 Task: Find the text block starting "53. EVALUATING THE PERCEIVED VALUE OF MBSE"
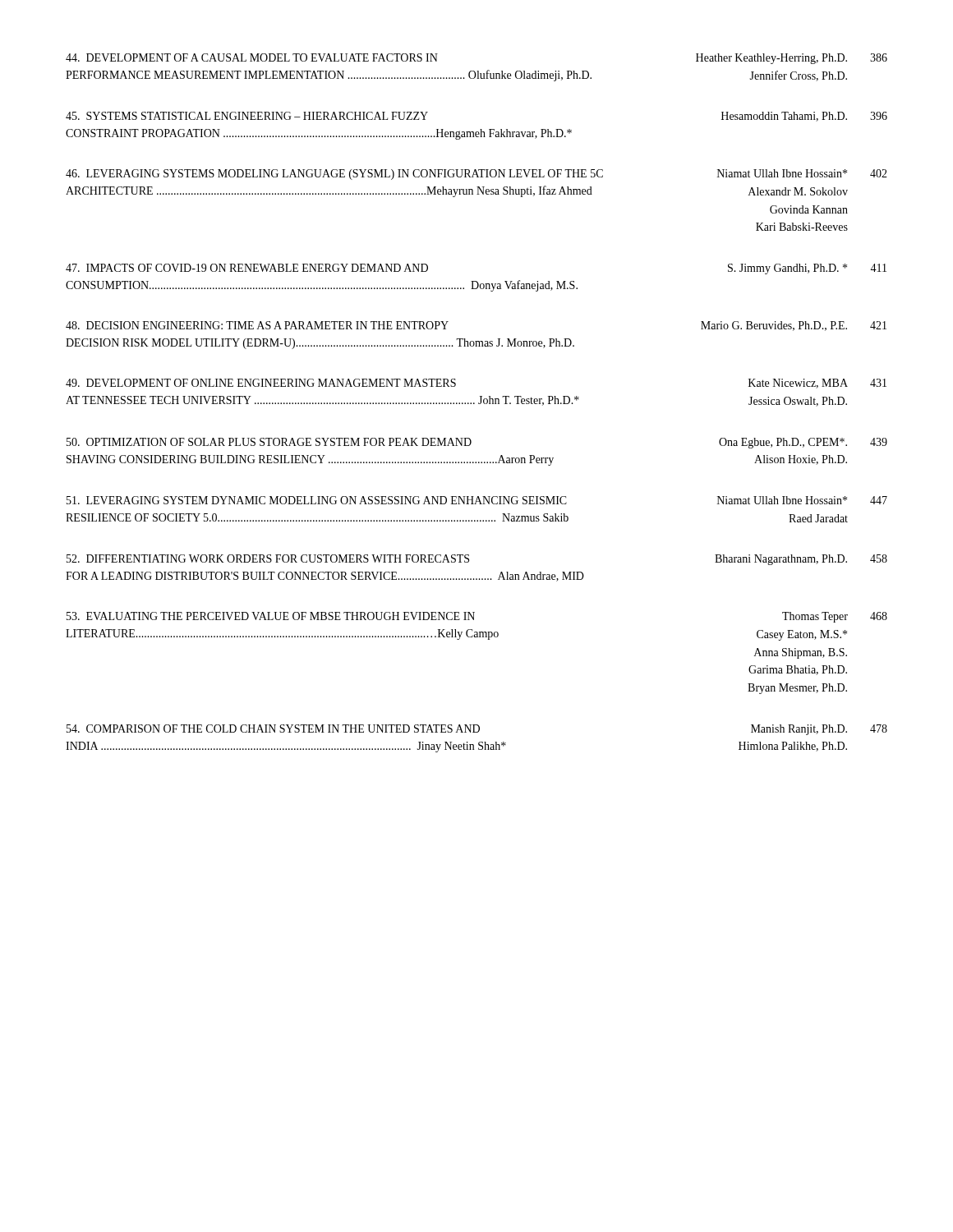coord(477,617)
